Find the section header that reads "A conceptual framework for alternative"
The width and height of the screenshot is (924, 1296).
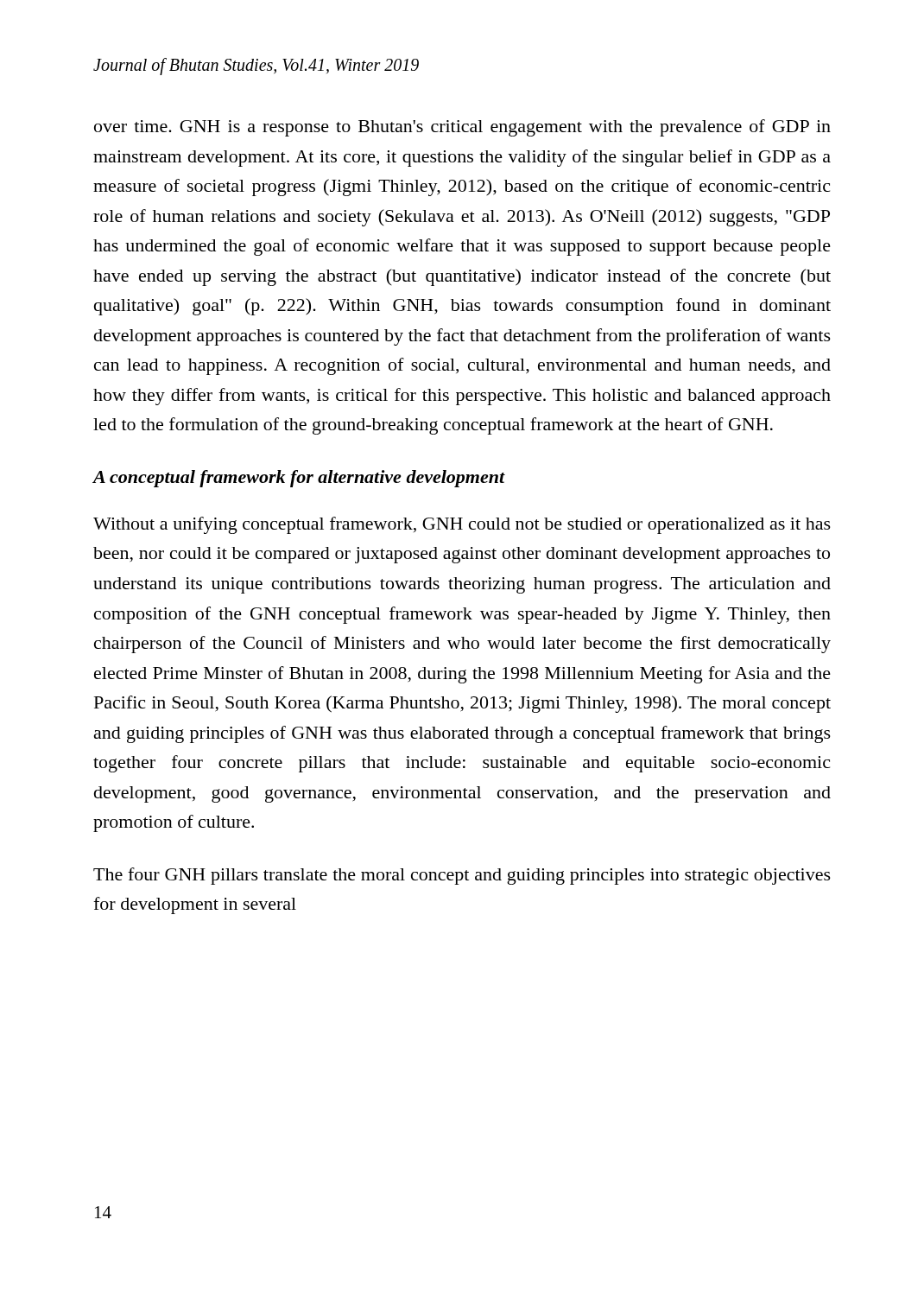pos(299,476)
